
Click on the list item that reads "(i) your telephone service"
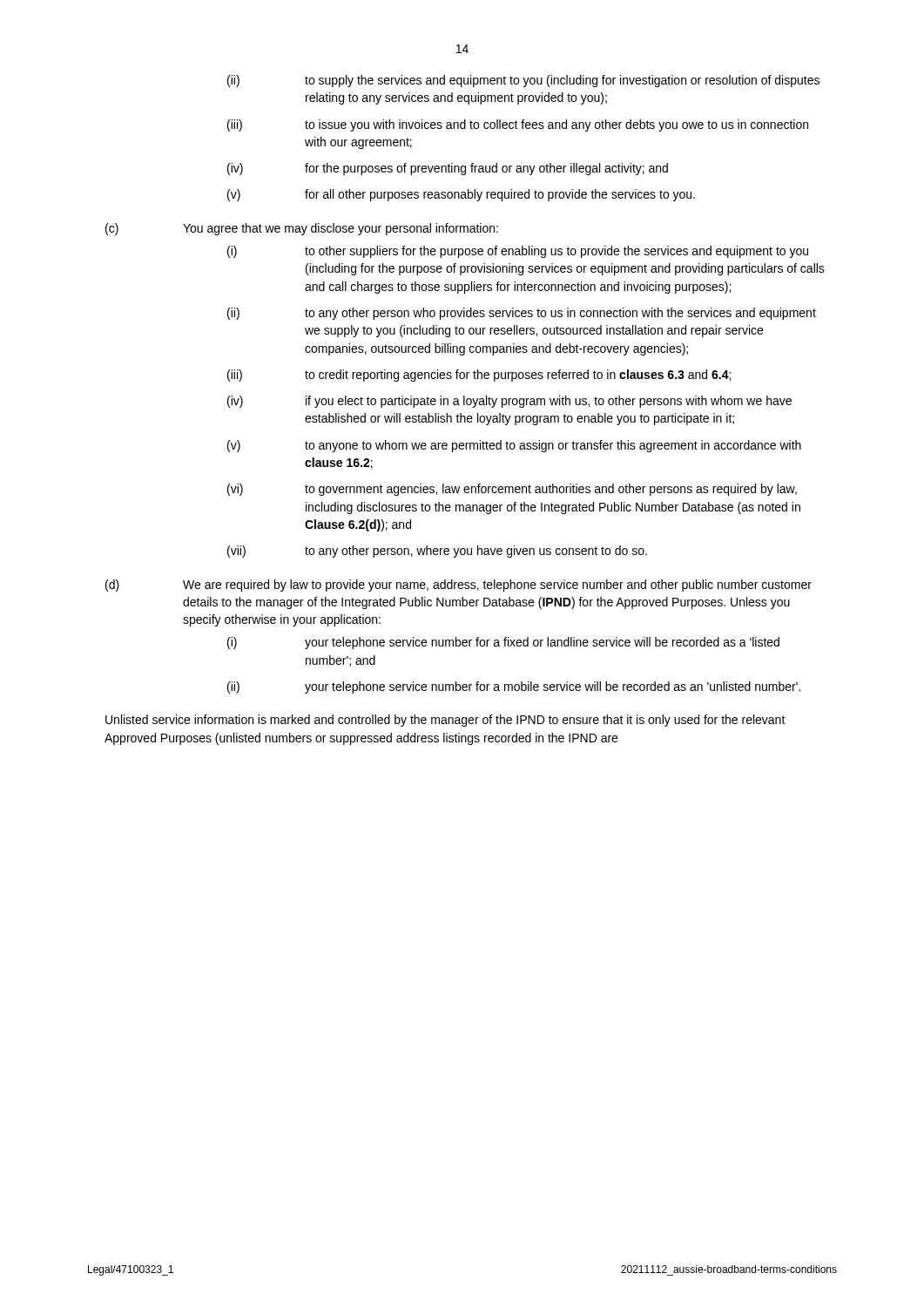[x=527, y=651]
